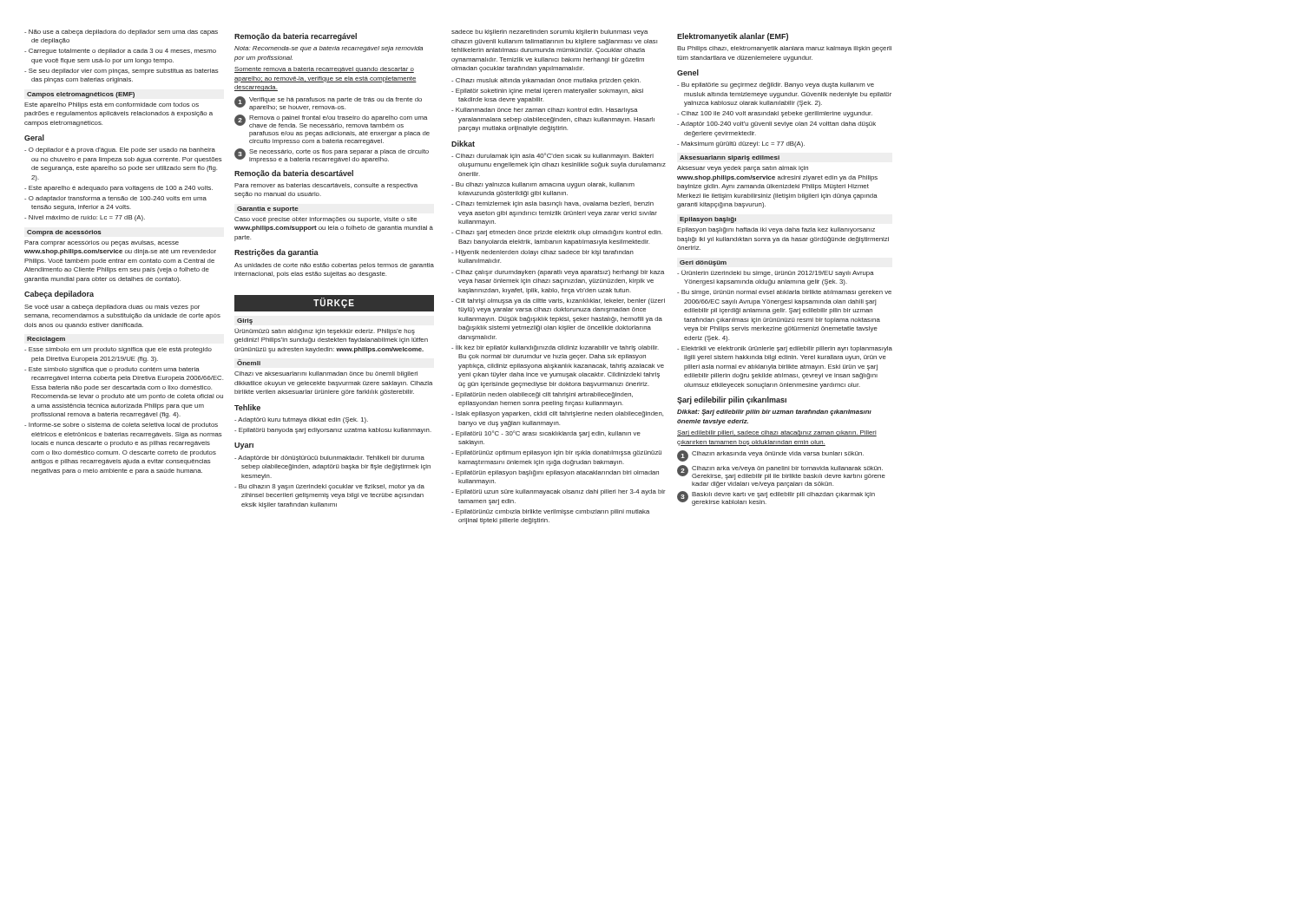This screenshot has height=924, width=1302.
Task: Point to the element starting "Remoção da bateria recarregável"
Action: point(334,36)
